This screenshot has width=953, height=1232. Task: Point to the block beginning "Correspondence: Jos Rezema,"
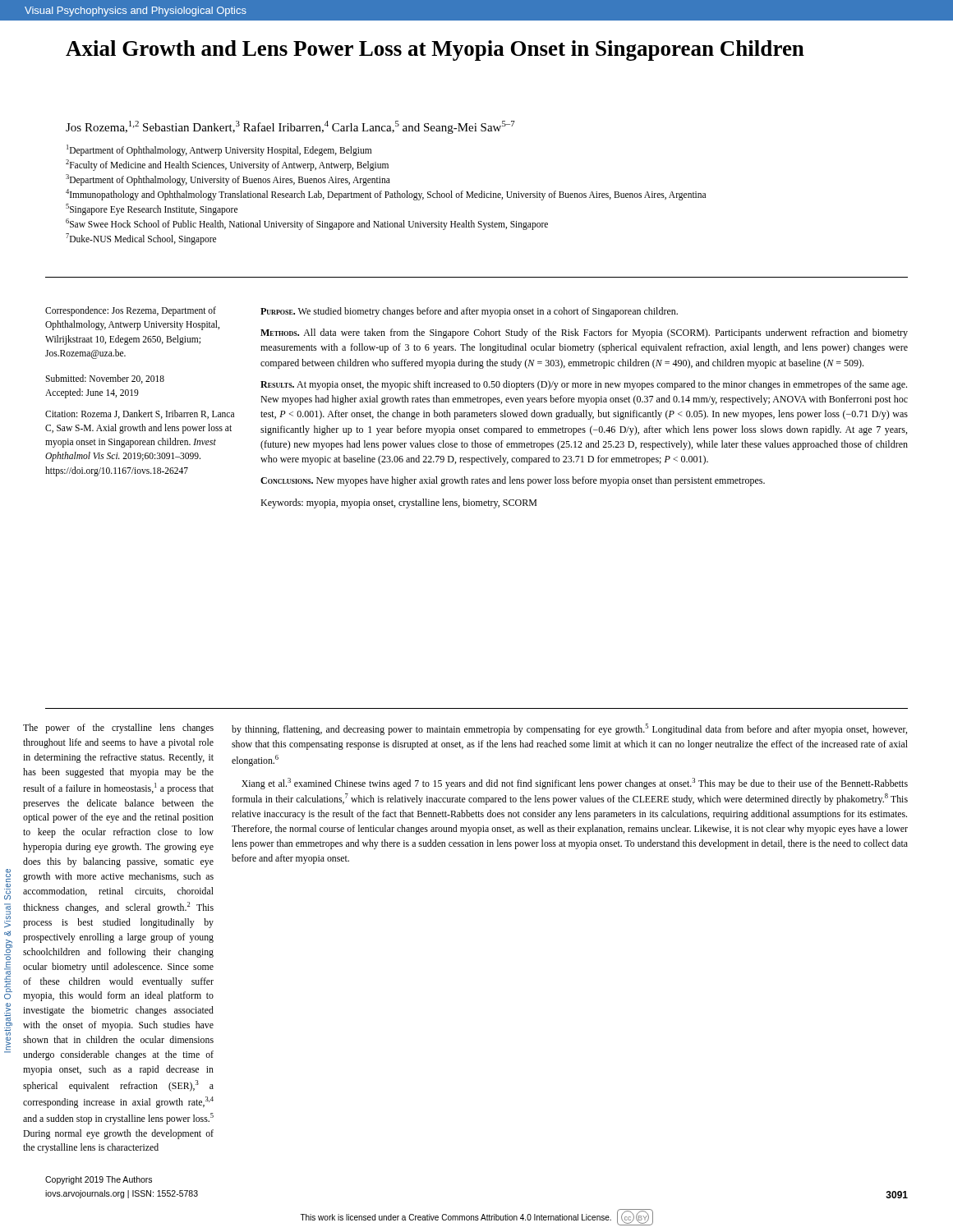133,332
